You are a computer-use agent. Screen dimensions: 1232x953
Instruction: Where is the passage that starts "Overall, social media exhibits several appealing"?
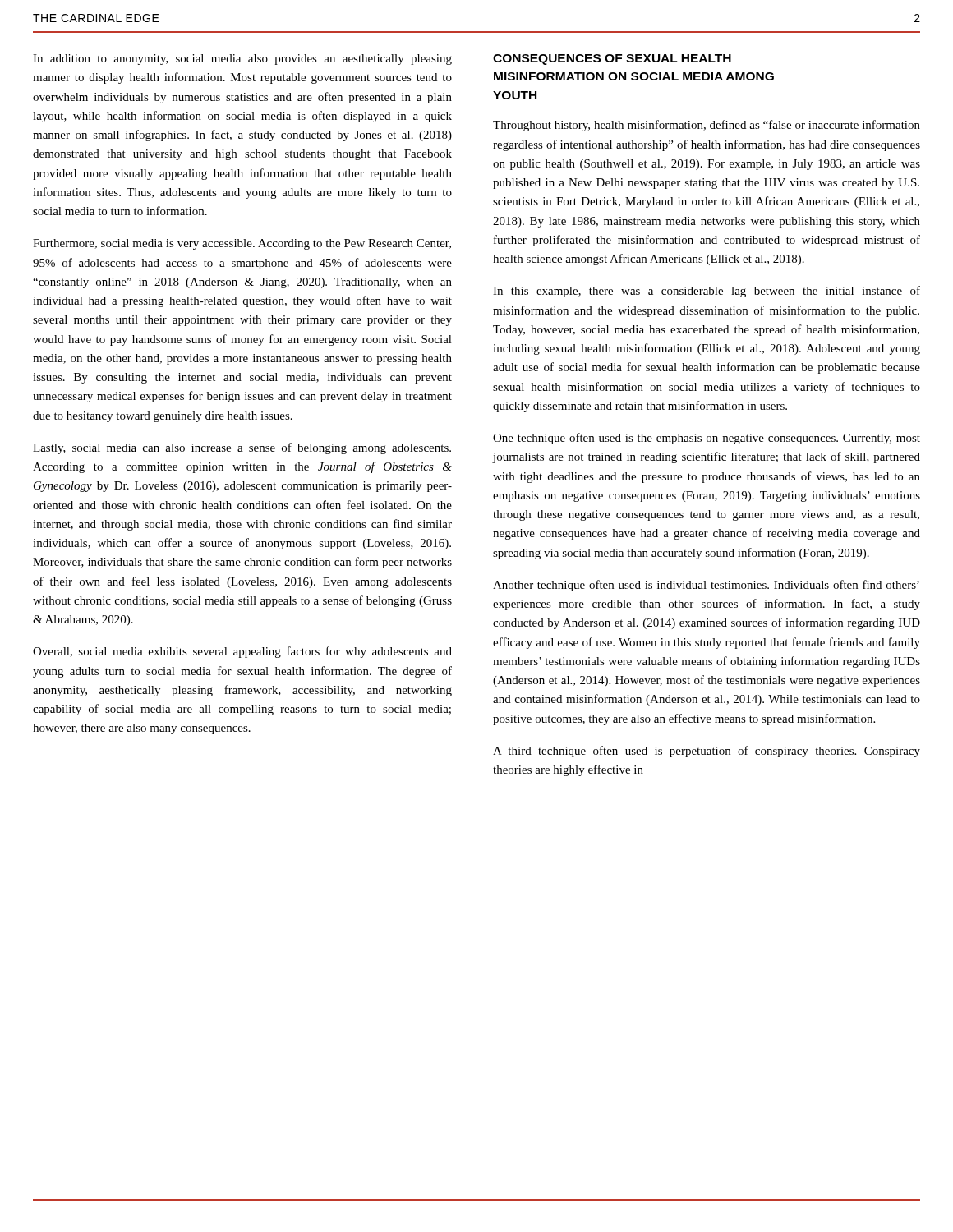point(242,690)
